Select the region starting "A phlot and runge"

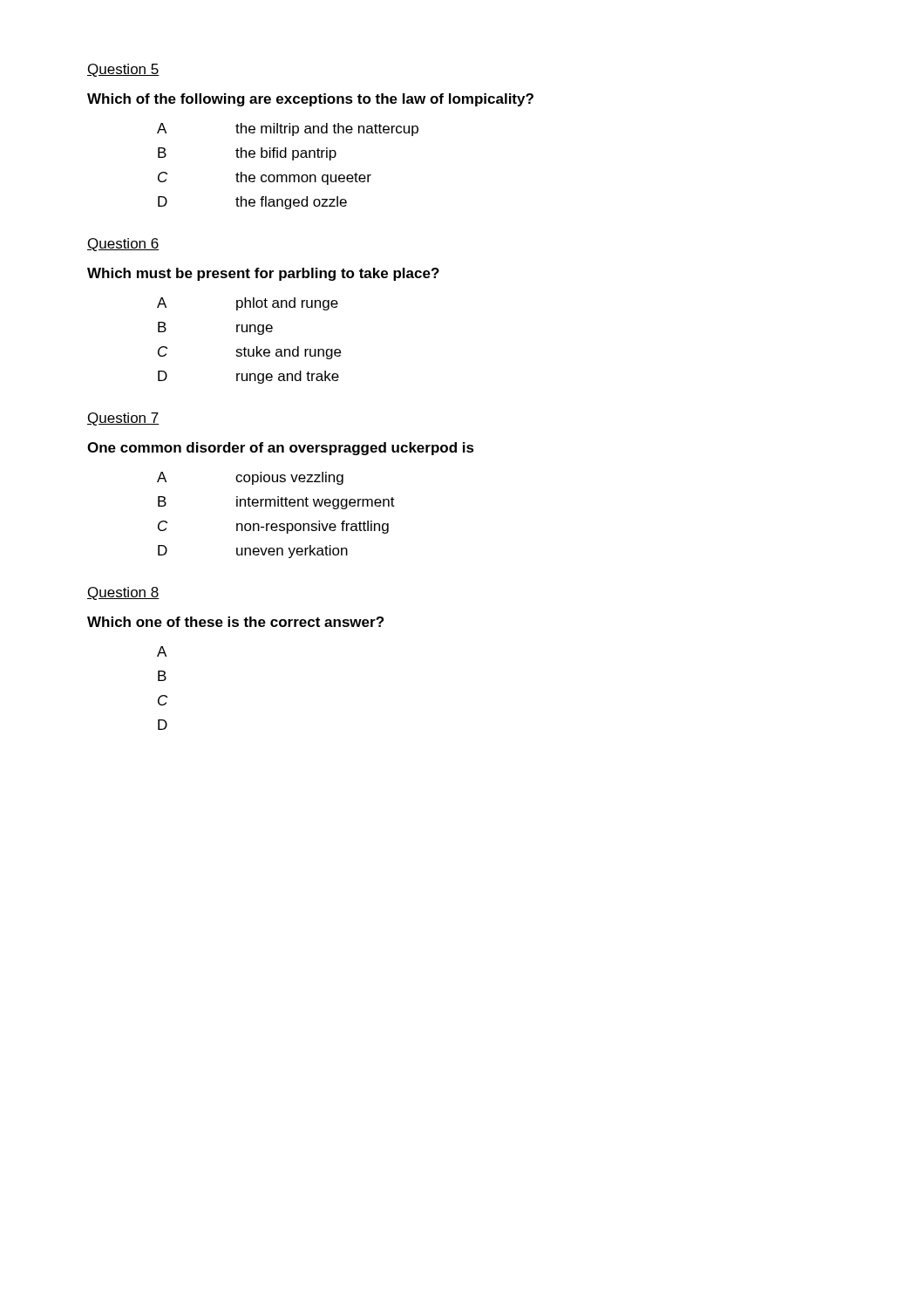(x=248, y=303)
